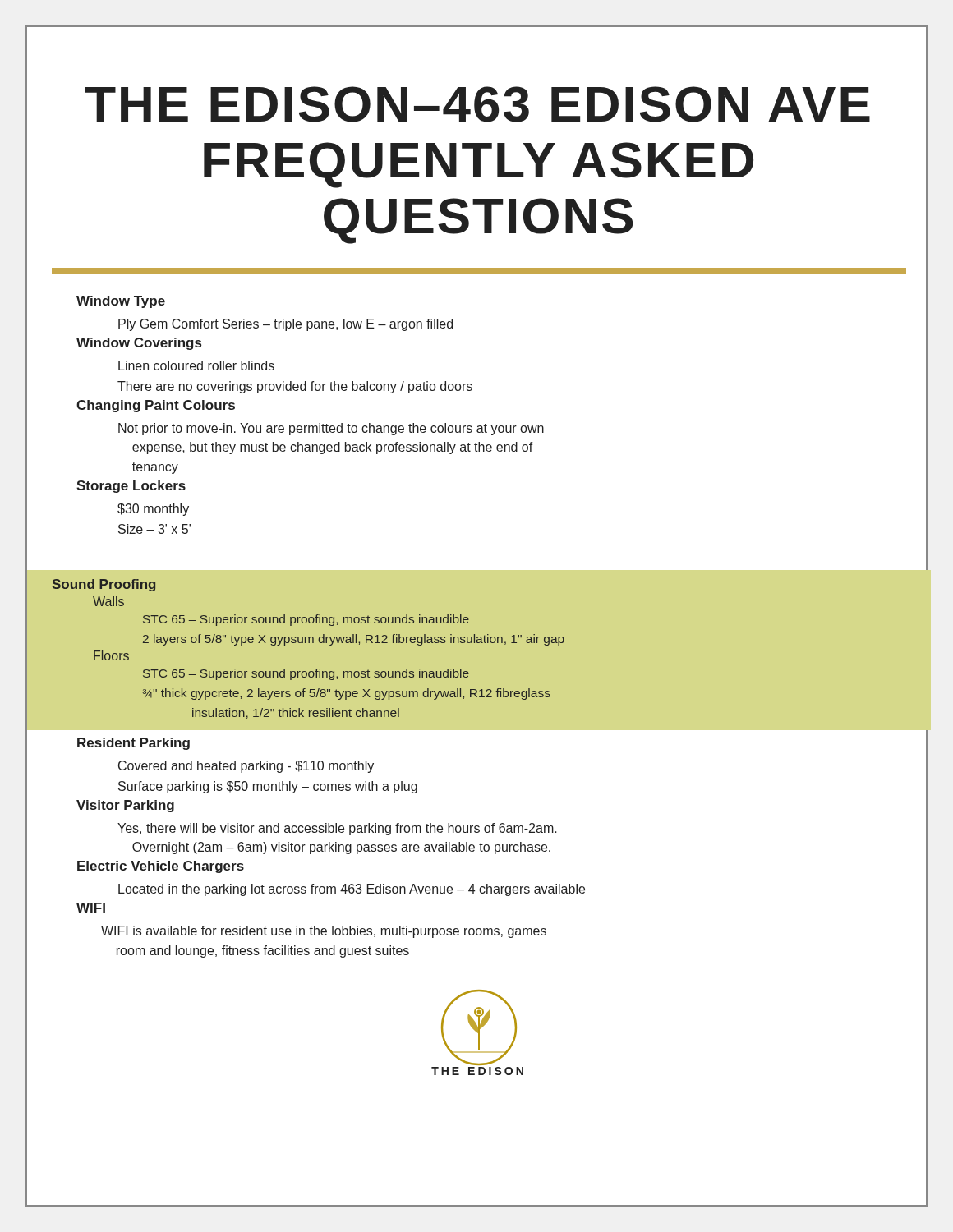The image size is (953, 1232).
Task: Point to the block beginning "There are no coverings provided"
Action: point(295,386)
